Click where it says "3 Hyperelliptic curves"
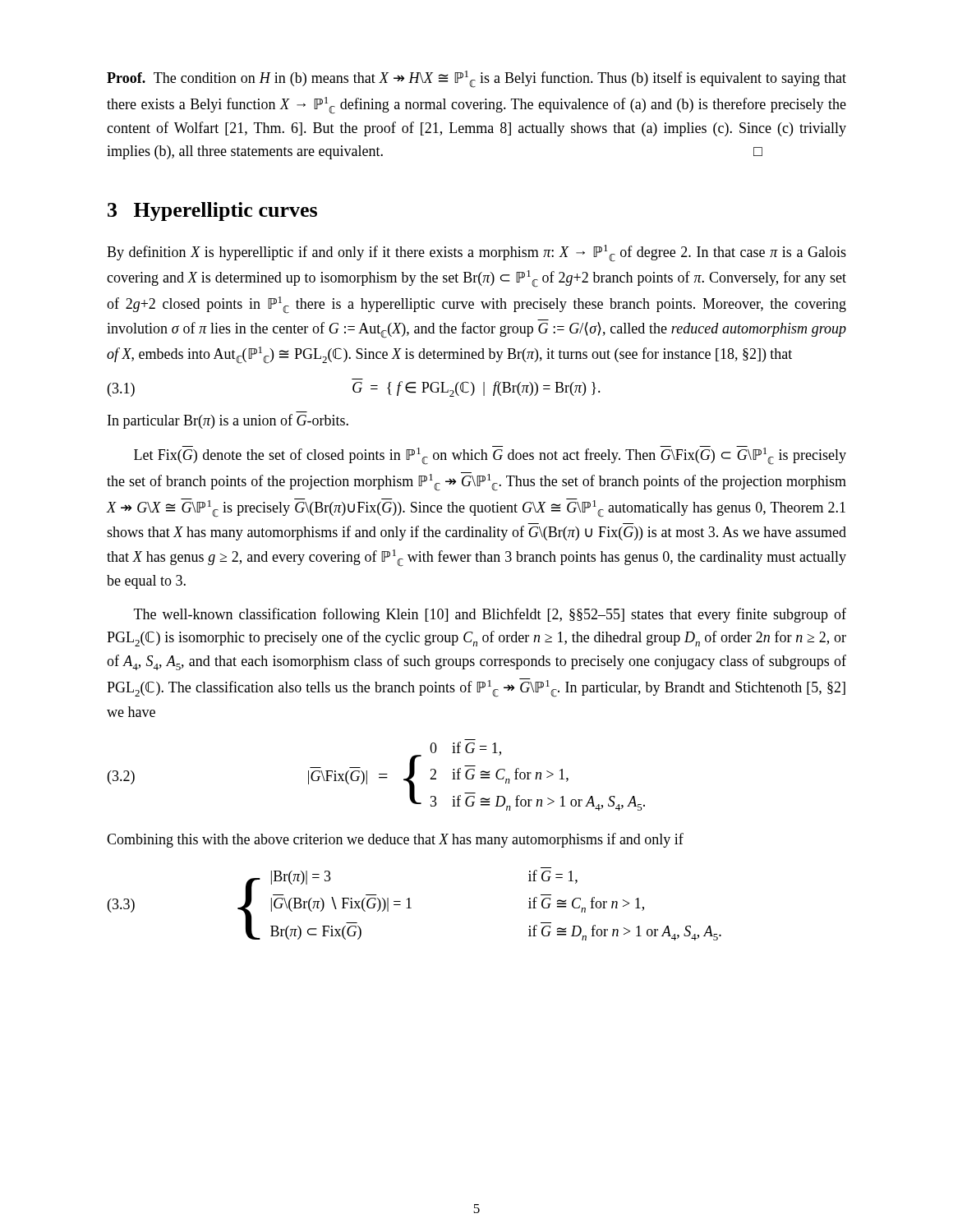The height and width of the screenshot is (1232, 953). point(212,210)
